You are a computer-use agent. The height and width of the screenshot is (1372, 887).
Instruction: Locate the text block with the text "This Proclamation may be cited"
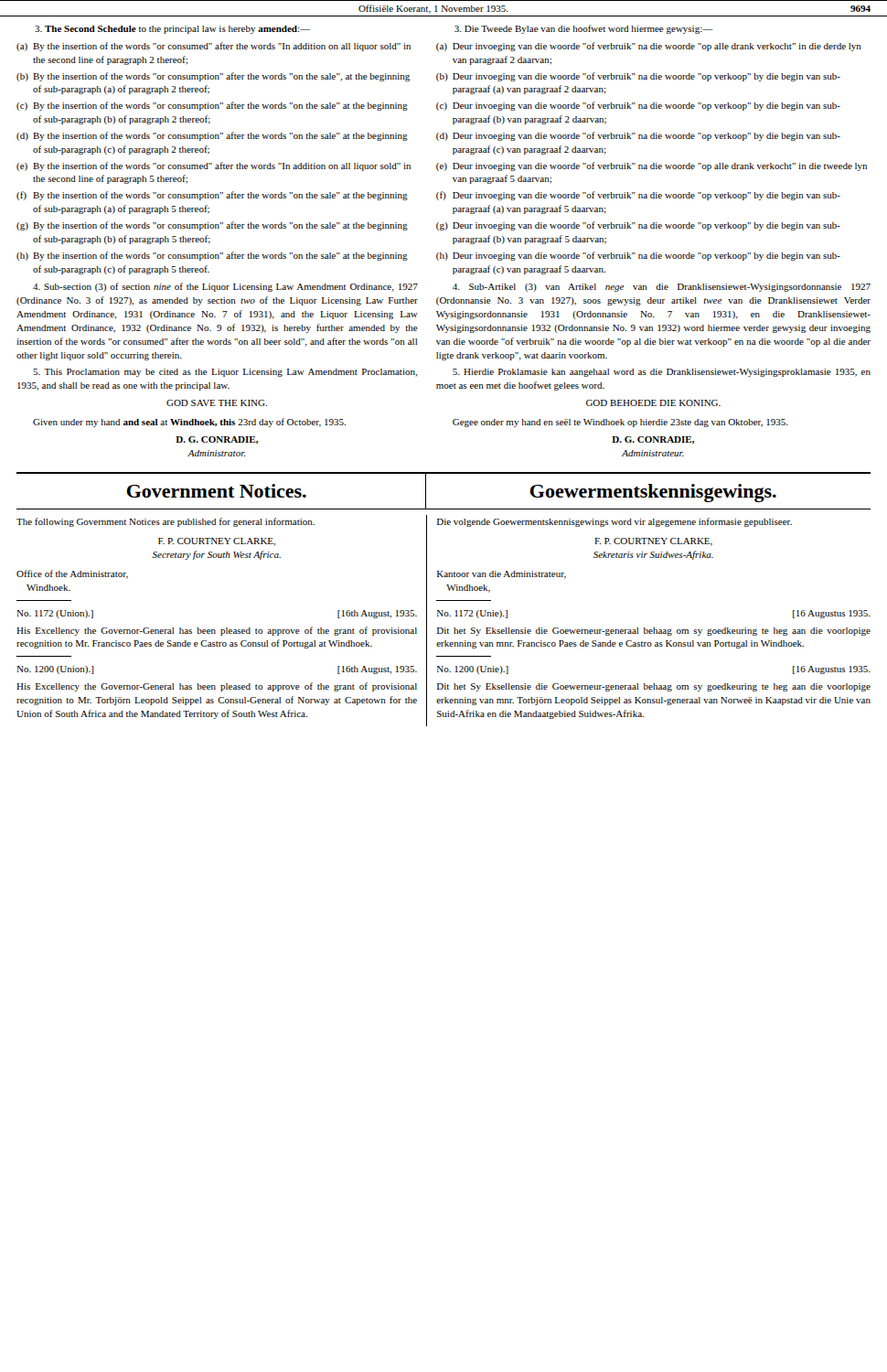(217, 379)
